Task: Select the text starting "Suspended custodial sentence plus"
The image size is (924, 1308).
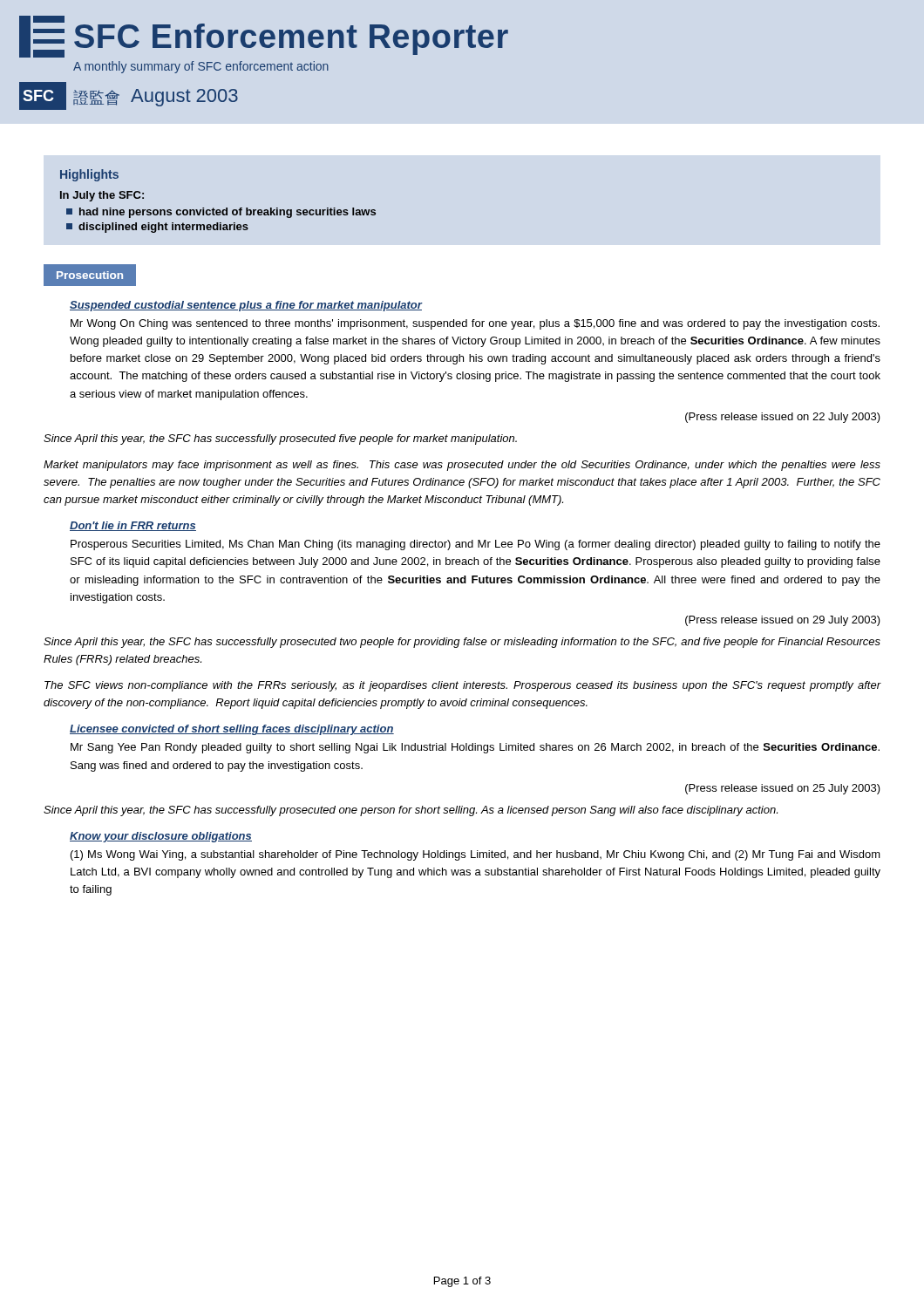Action: click(x=246, y=305)
